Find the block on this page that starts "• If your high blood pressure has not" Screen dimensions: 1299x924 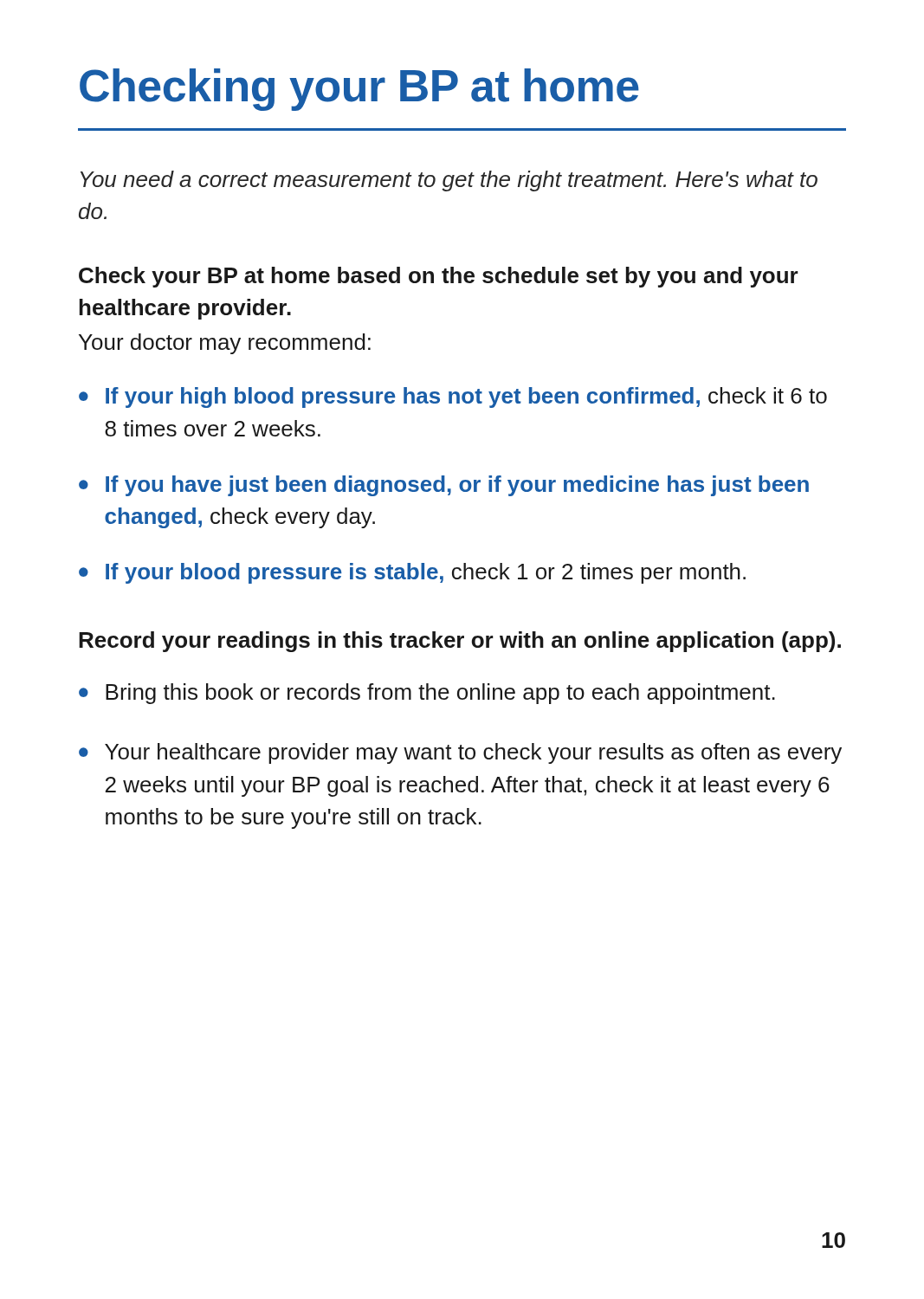(x=462, y=413)
